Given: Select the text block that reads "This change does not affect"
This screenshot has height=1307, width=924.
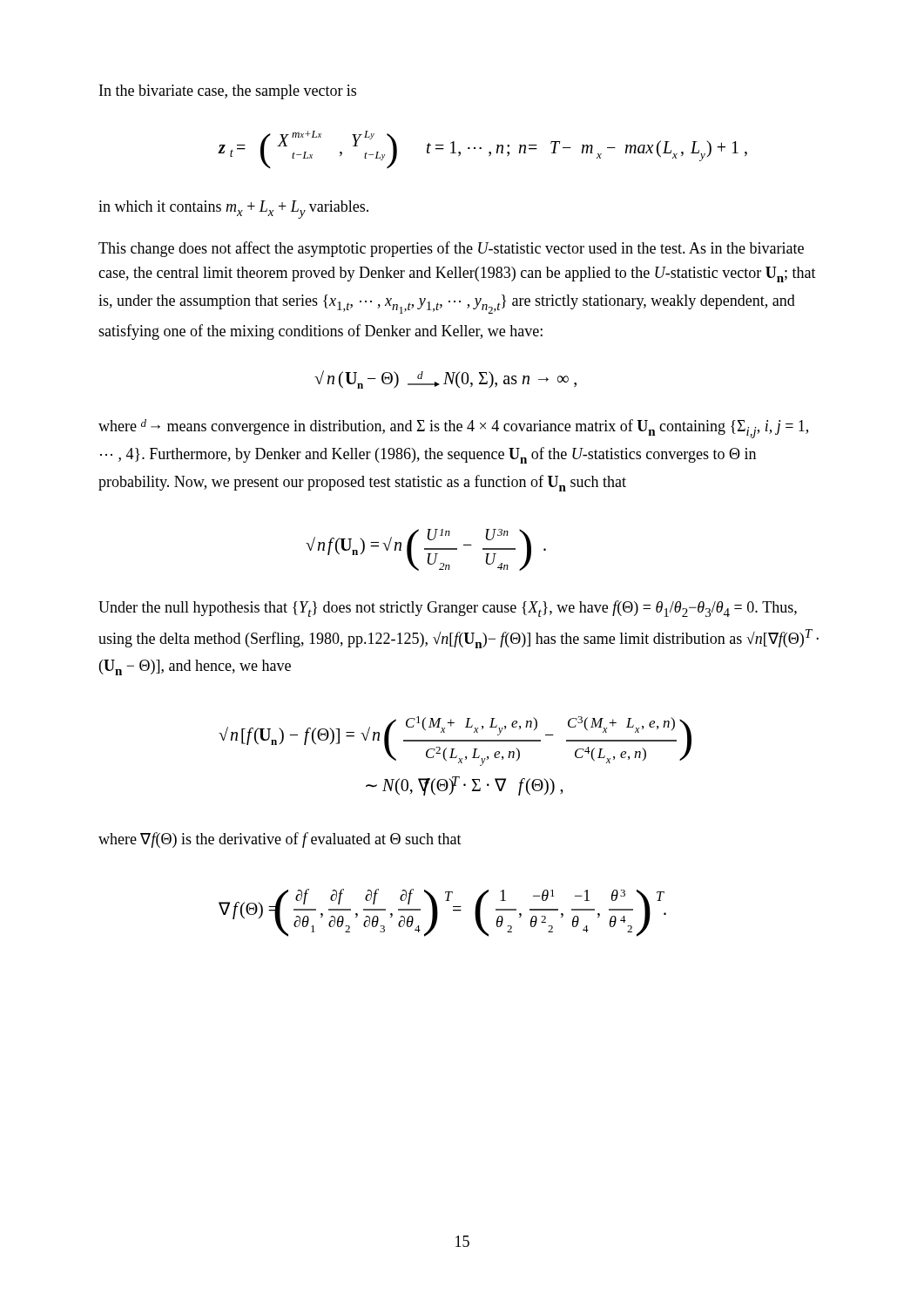Looking at the screenshot, I should pos(457,289).
